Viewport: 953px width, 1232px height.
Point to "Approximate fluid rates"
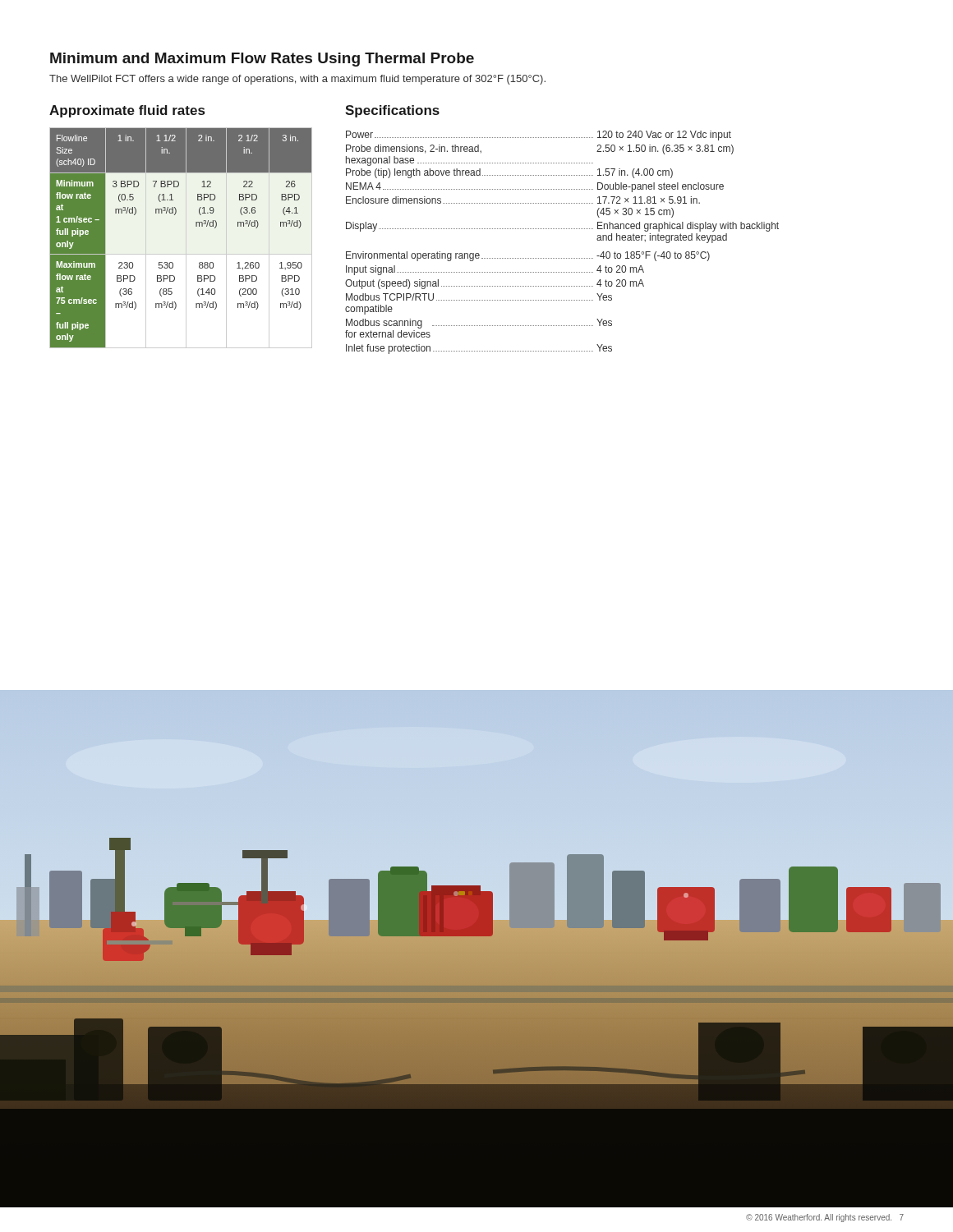point(127,110)
